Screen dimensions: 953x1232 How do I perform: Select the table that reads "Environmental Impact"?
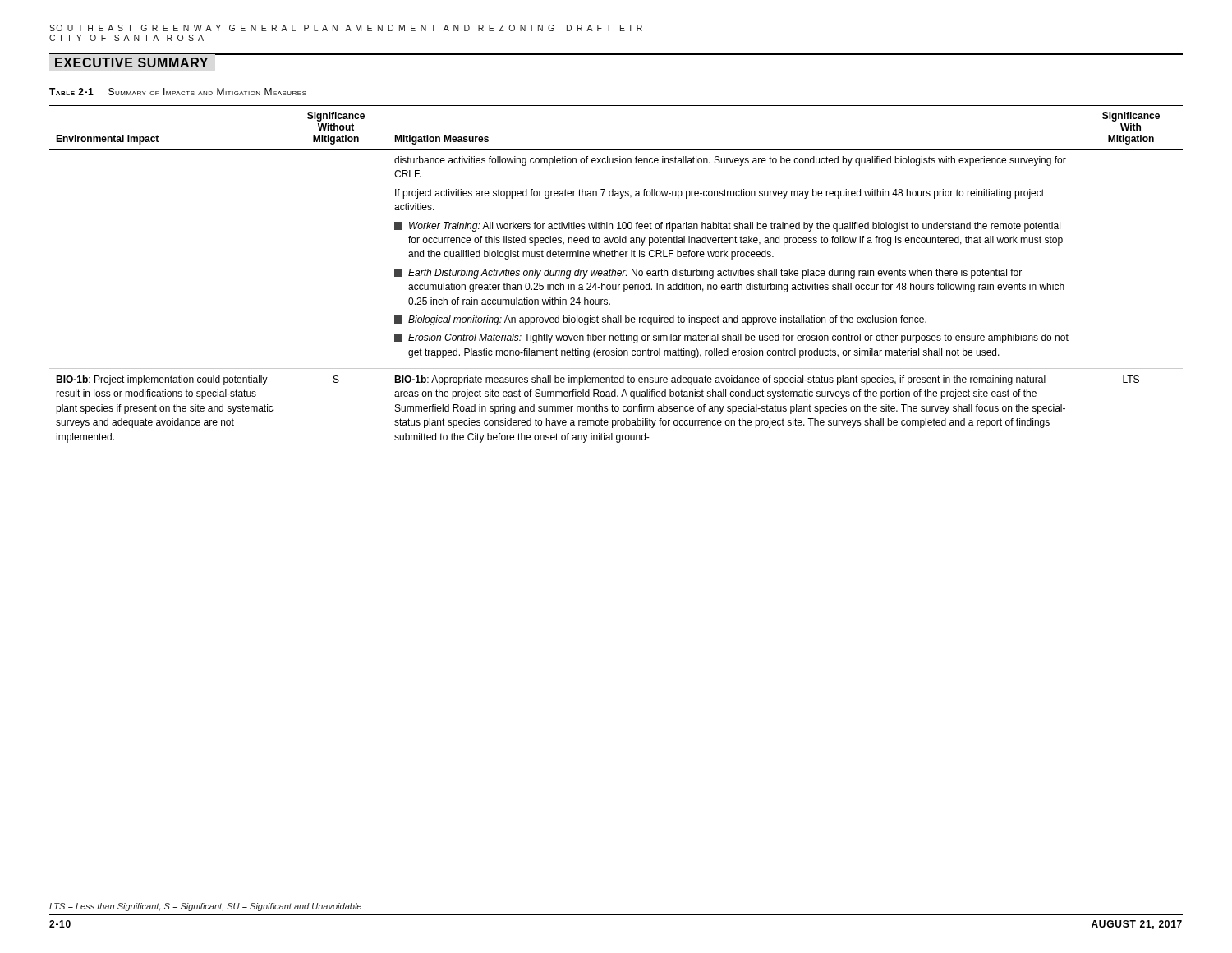[616, 496]
